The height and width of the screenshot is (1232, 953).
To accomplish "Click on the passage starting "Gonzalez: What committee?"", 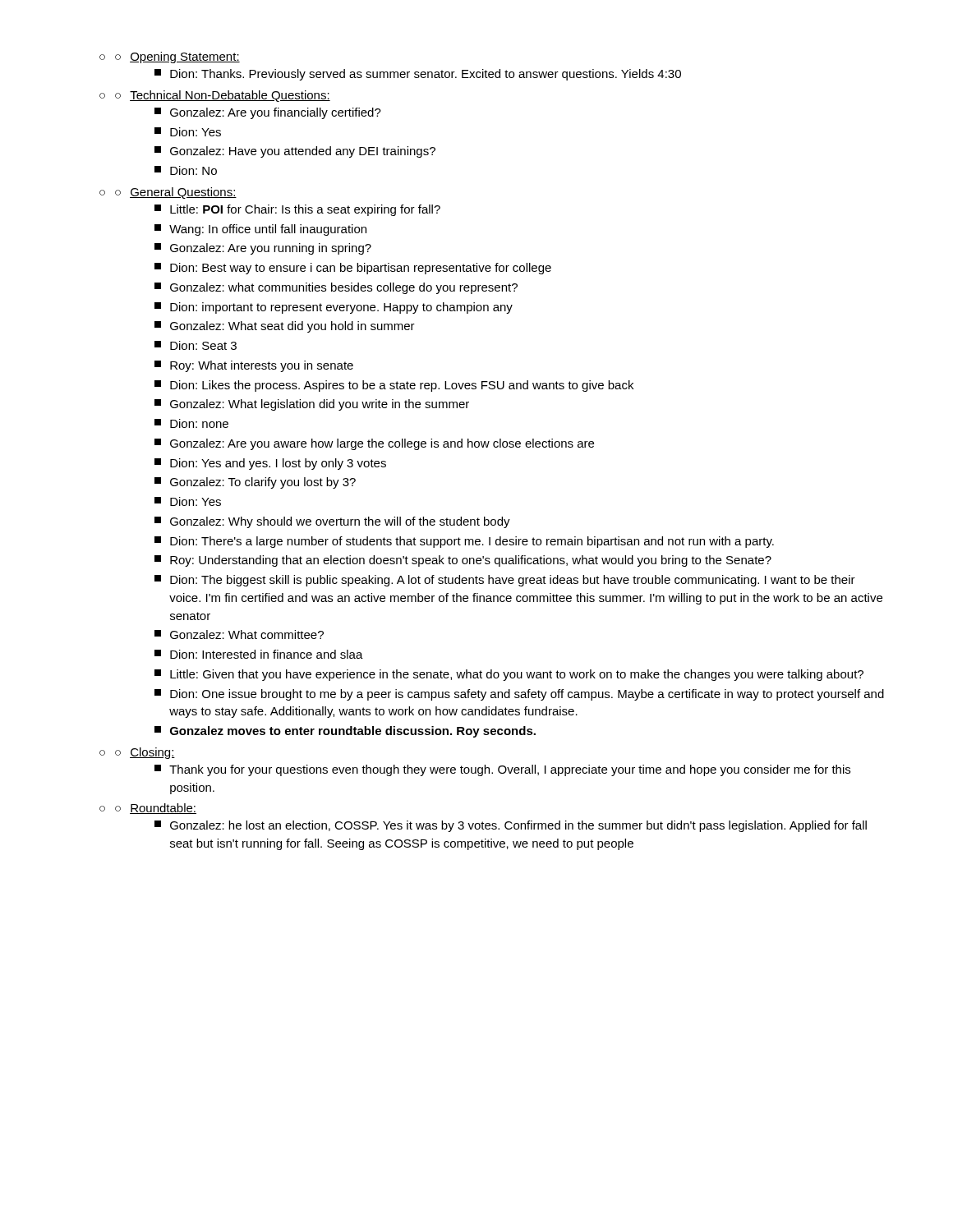I will point(239,634).
